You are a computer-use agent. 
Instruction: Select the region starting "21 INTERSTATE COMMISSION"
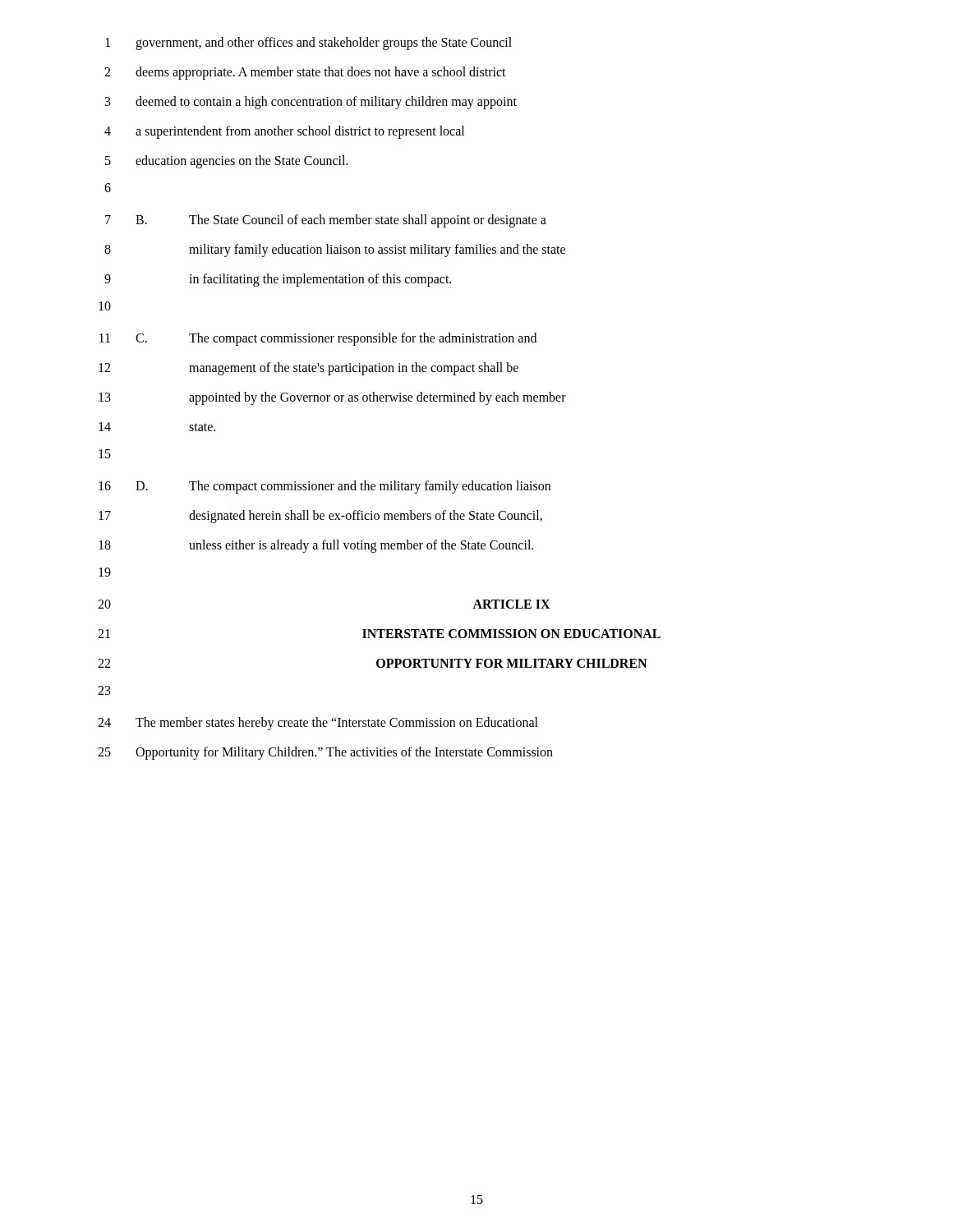tap(476, 654)
